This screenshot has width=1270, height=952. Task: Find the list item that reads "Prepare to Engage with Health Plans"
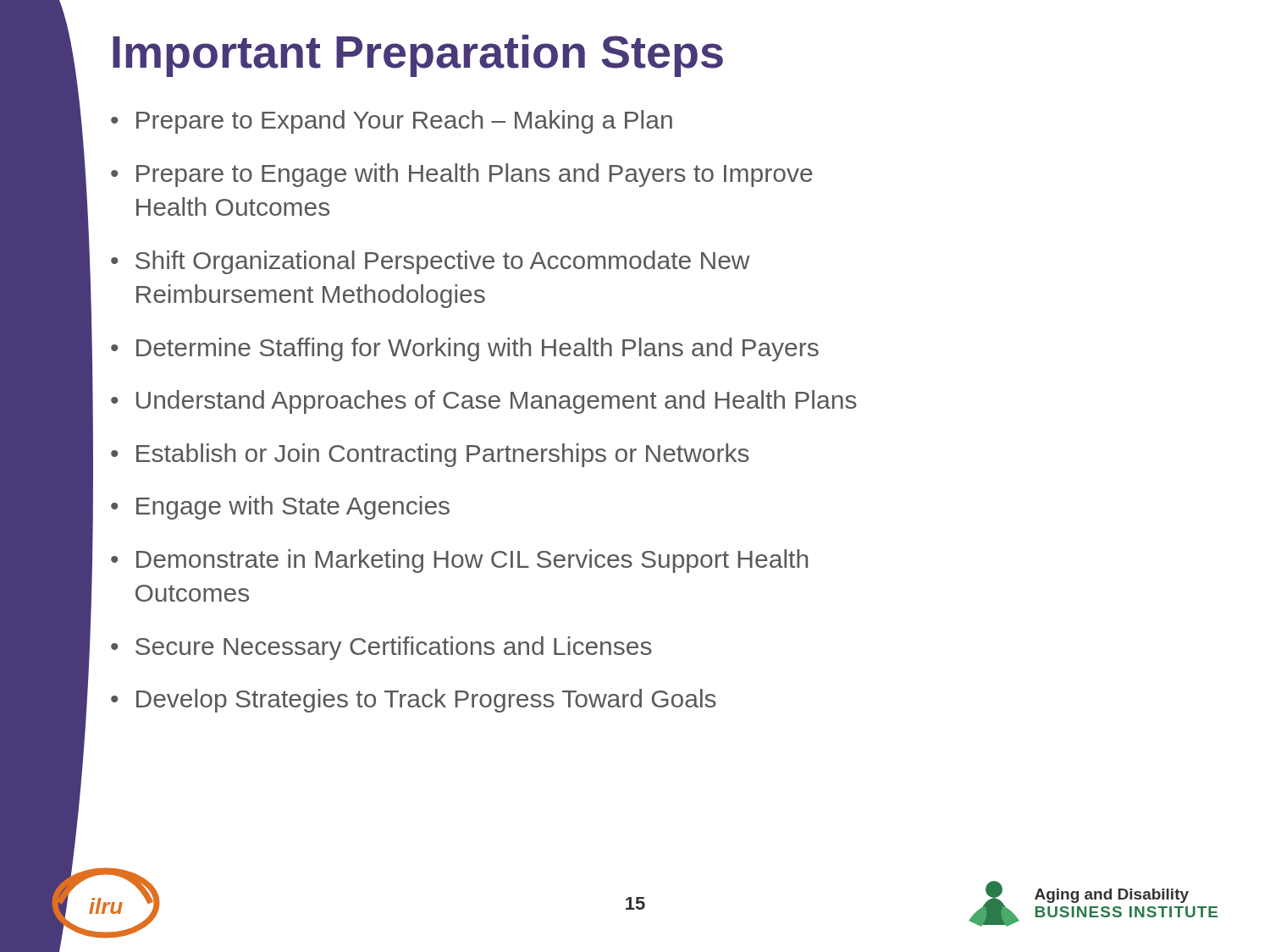pos(474,190)
